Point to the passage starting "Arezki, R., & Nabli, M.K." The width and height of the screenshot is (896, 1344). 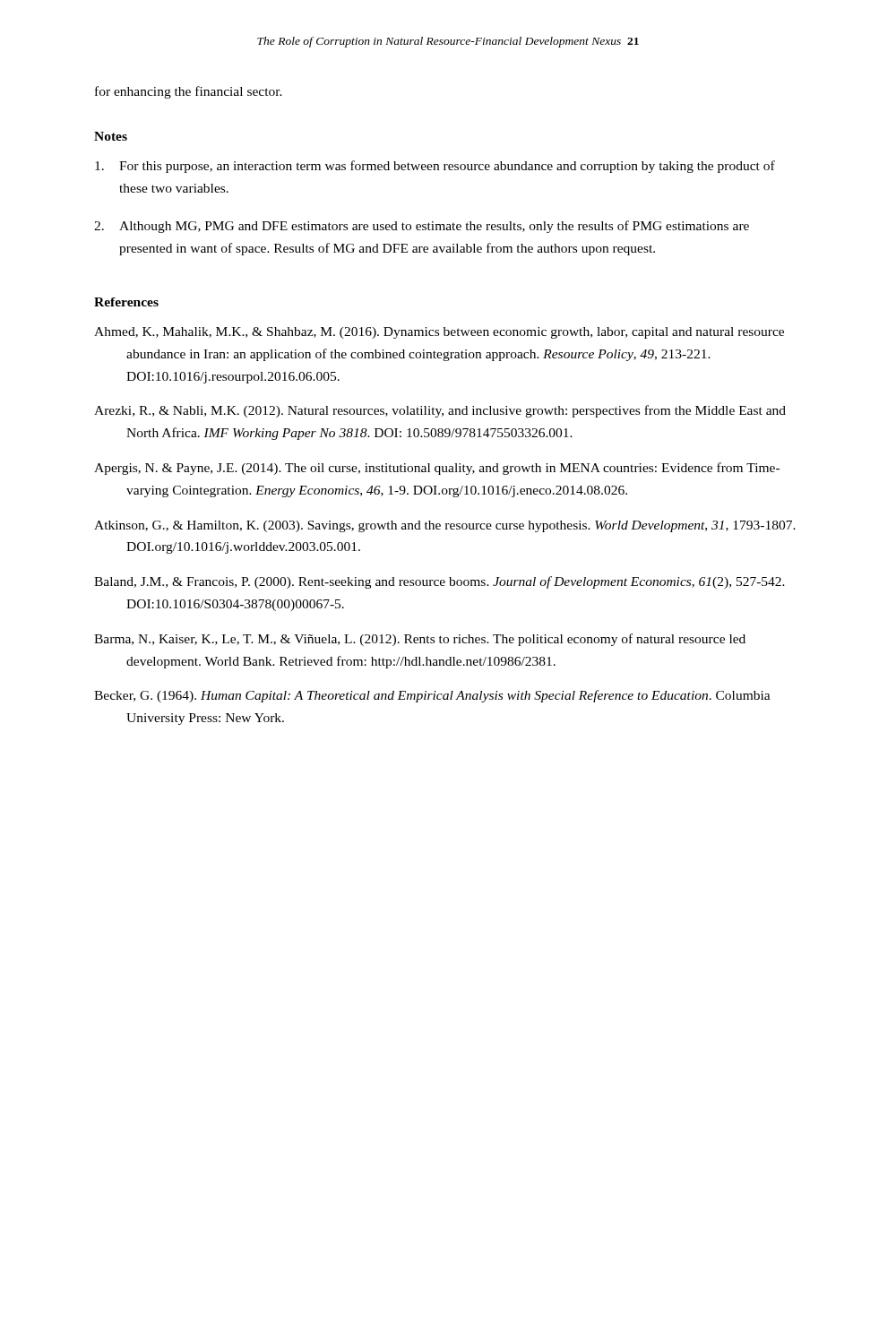(440, 421)
